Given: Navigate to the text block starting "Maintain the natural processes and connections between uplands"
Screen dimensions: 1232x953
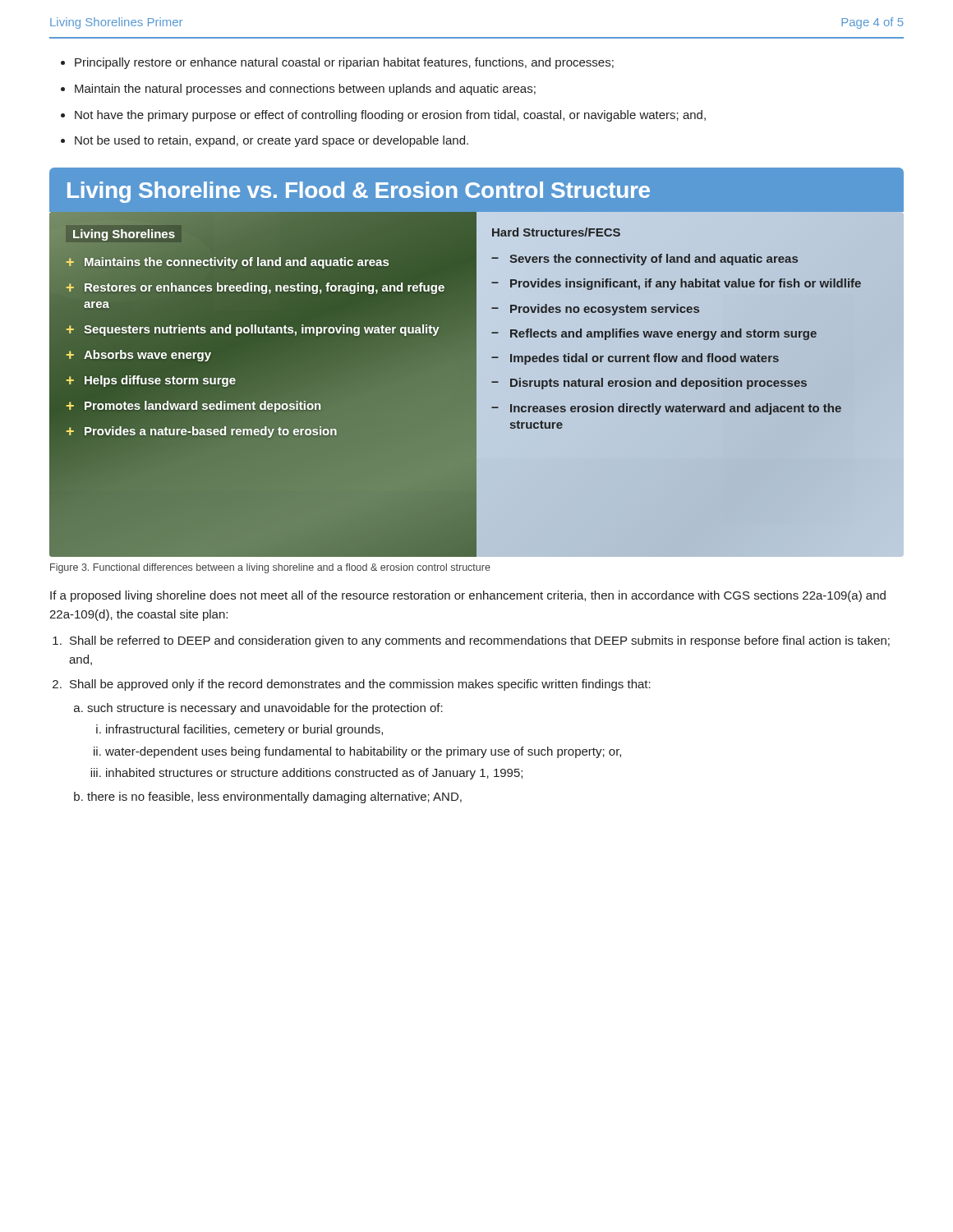Looking at the screenshot, I should (305, 88).
